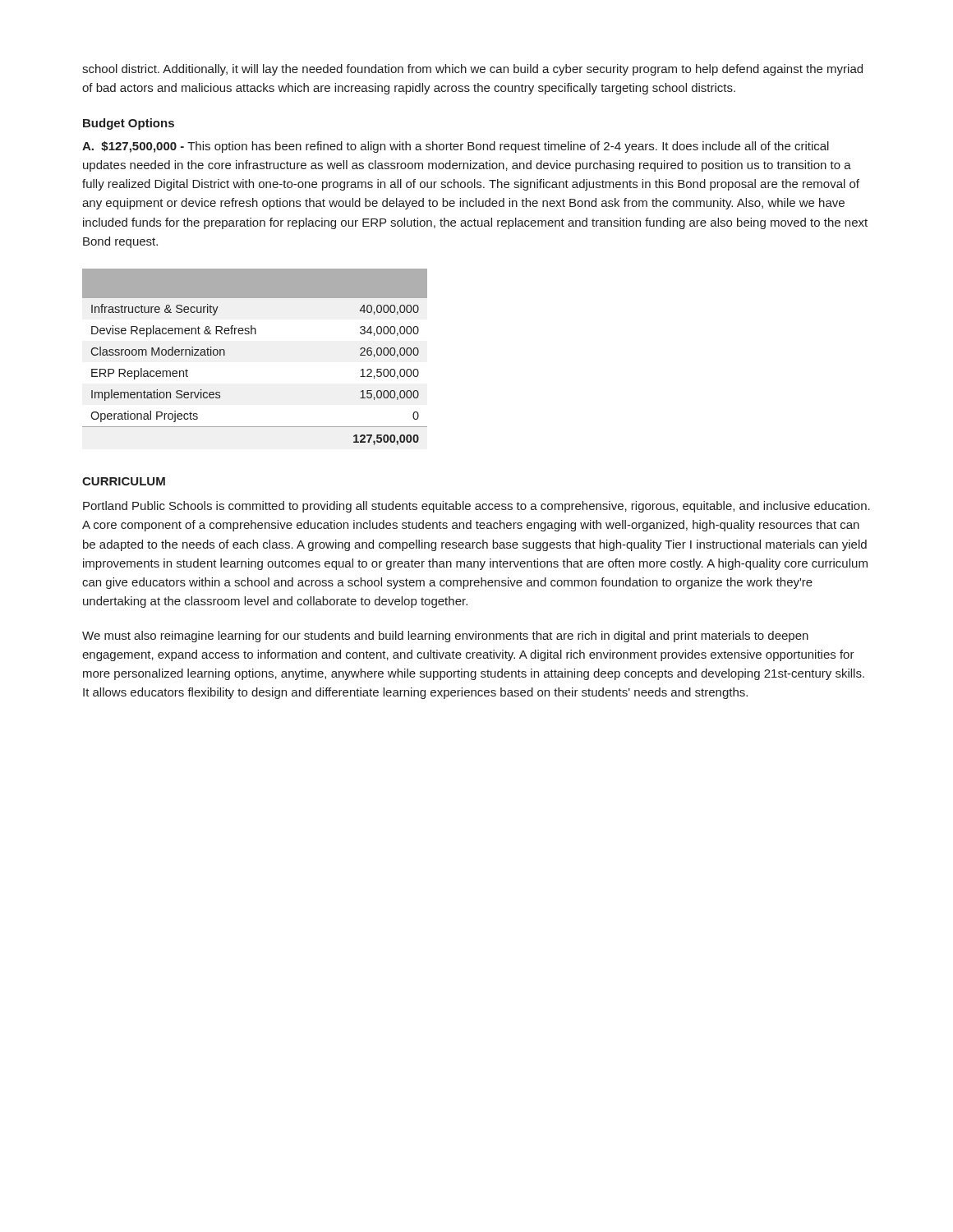The width and height of the screenshot is (953, 1232).
Task: Click the passage that begins "A. $127,500,000 - This"
Action: click(x=475, y=193)
